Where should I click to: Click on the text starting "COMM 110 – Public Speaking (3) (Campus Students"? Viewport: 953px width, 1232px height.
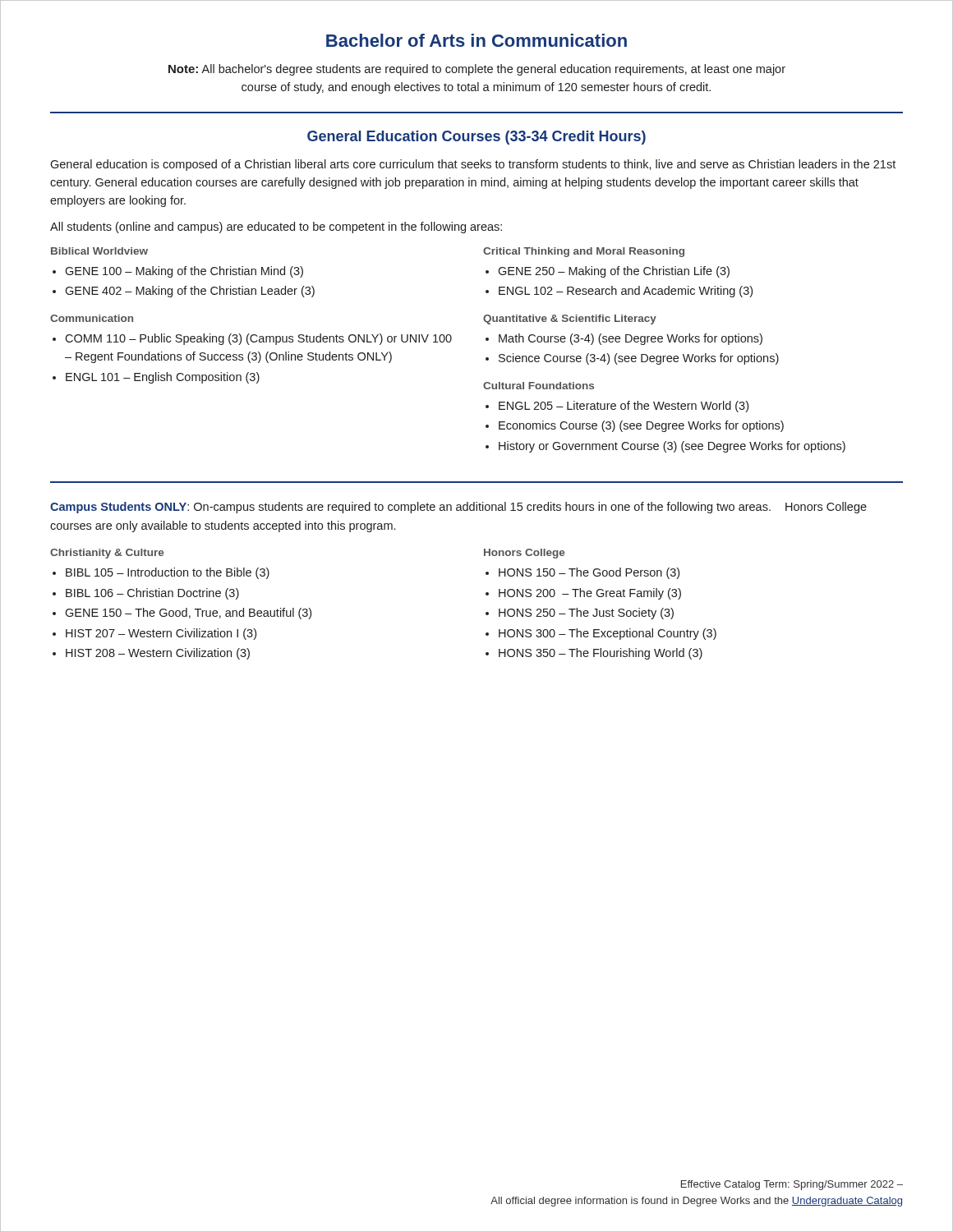coord(263,358)
